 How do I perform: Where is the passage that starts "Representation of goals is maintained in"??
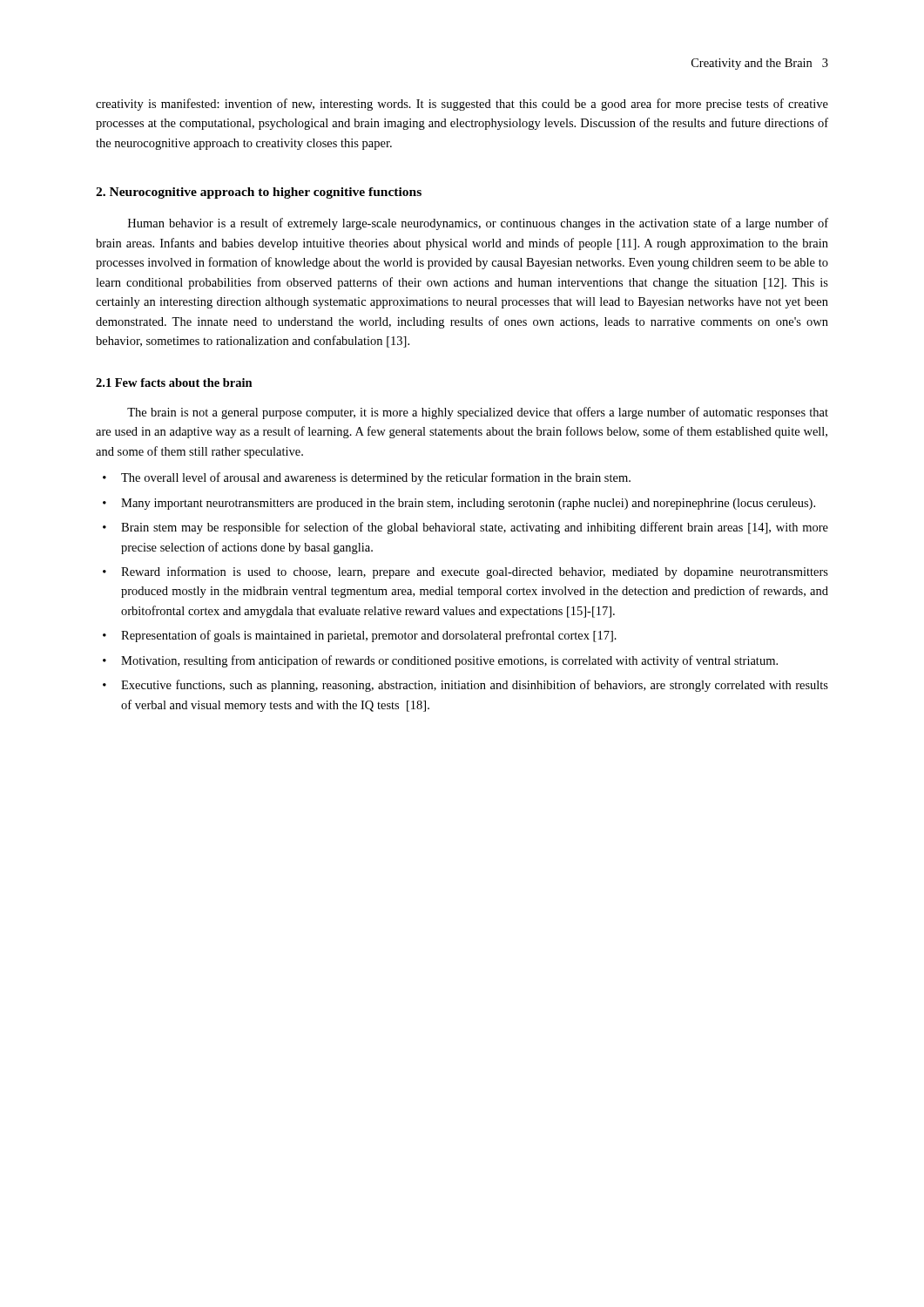[369, 636]
